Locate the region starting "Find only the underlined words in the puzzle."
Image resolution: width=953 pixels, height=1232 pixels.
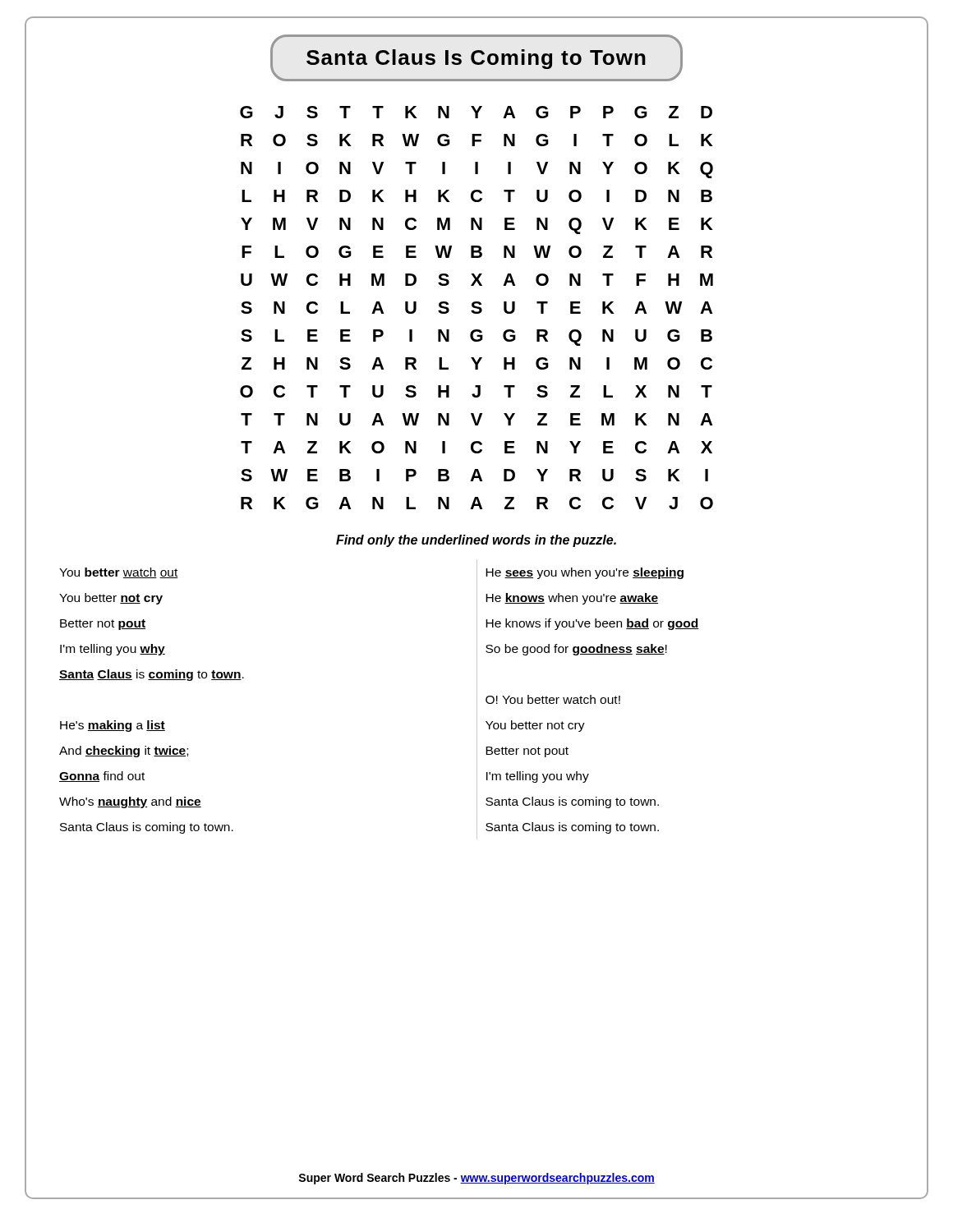476,540
